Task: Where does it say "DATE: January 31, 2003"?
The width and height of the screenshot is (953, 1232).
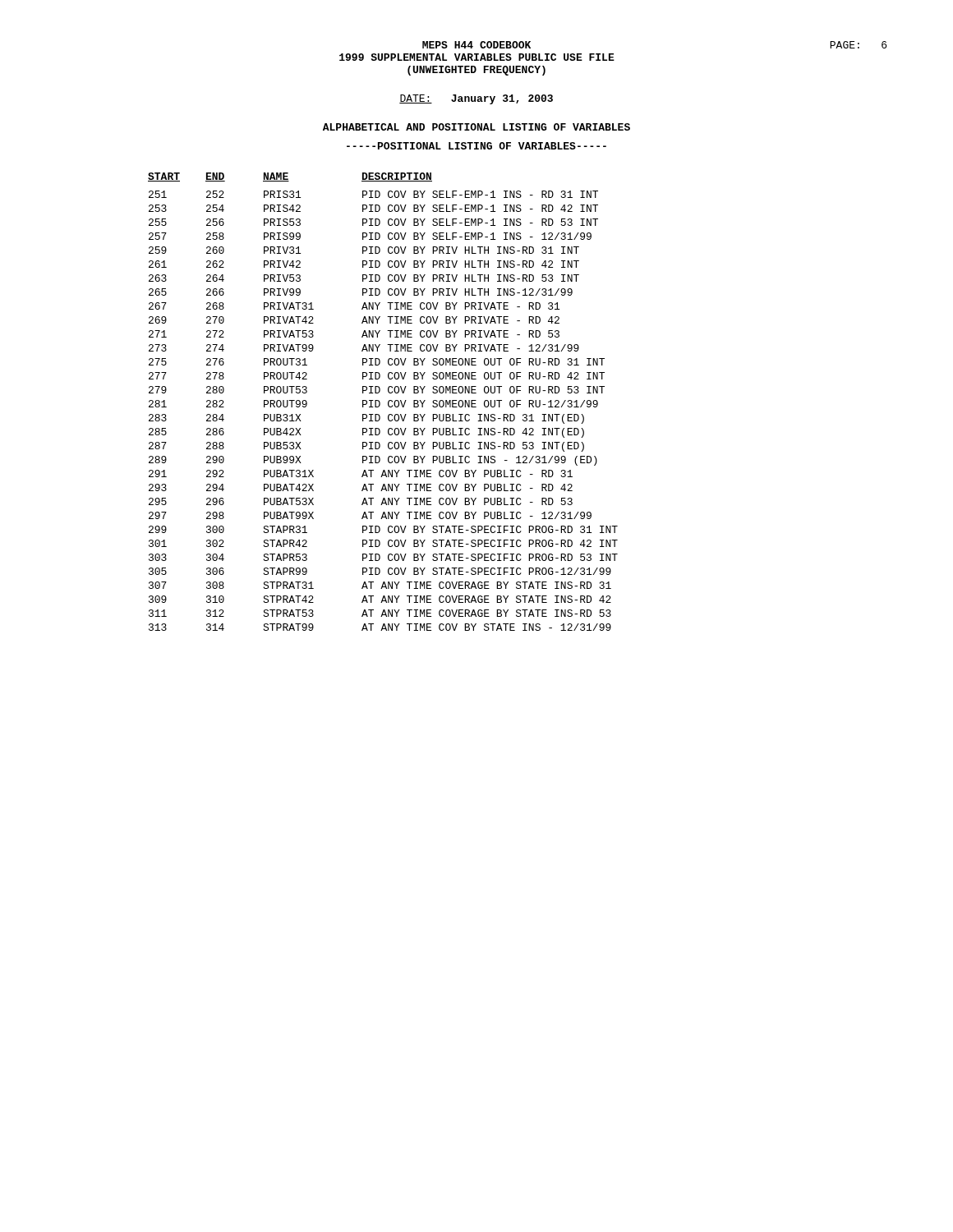Action: [x=476, y=99]
